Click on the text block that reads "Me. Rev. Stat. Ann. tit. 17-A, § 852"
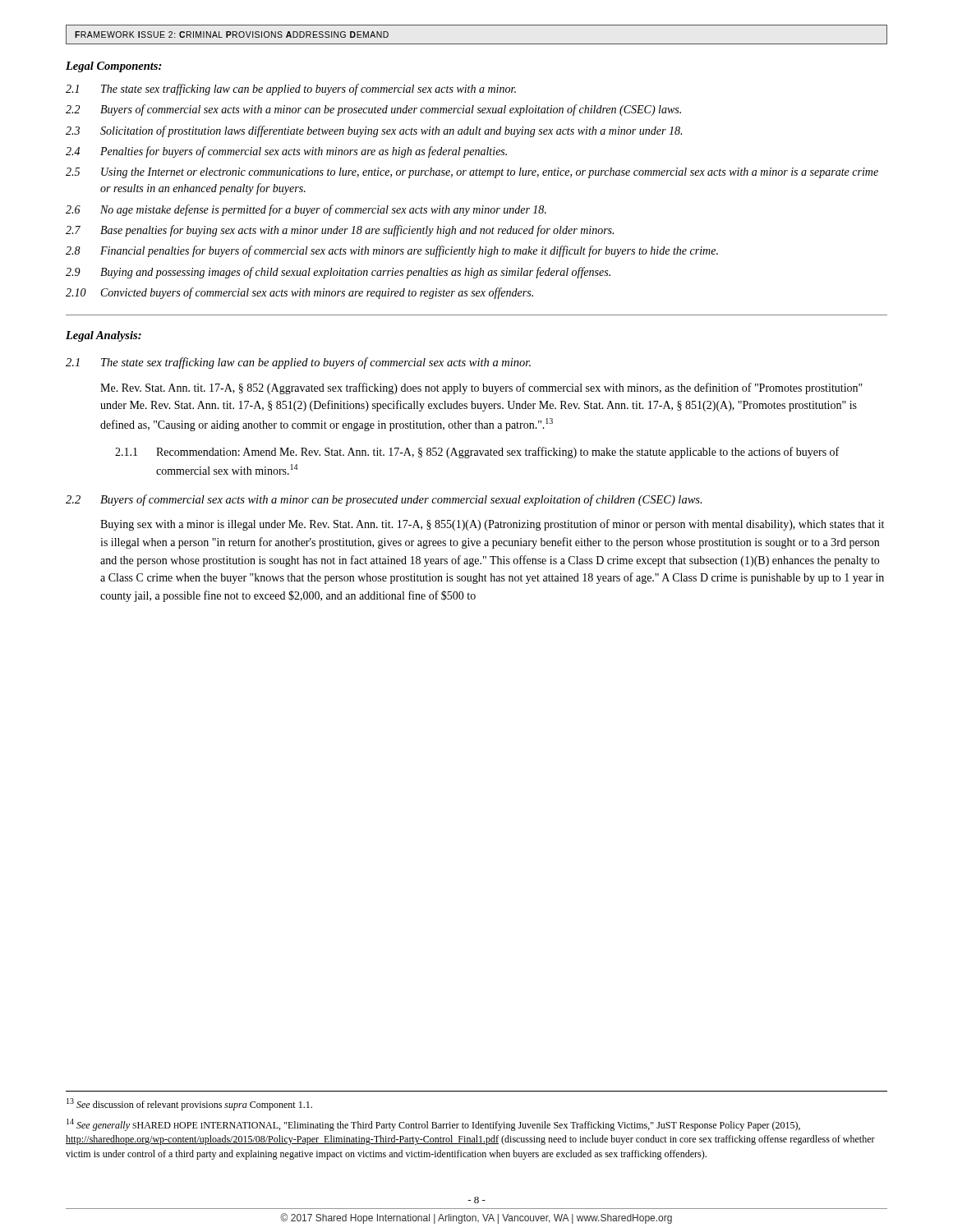Viewport: 953px width, 1232px height. 482,406
